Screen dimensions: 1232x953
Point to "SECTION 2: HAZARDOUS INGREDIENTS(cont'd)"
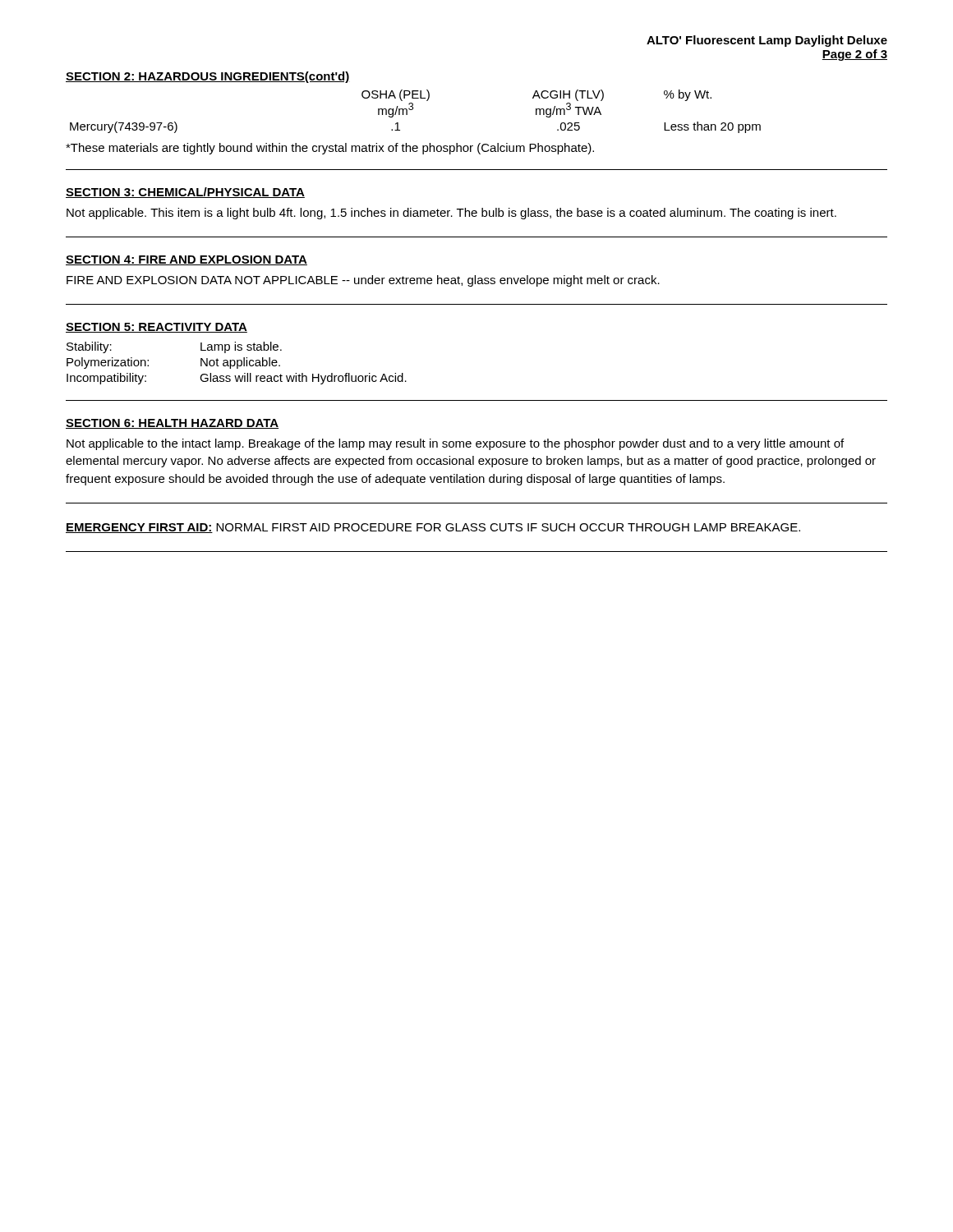tap(208, 76)
